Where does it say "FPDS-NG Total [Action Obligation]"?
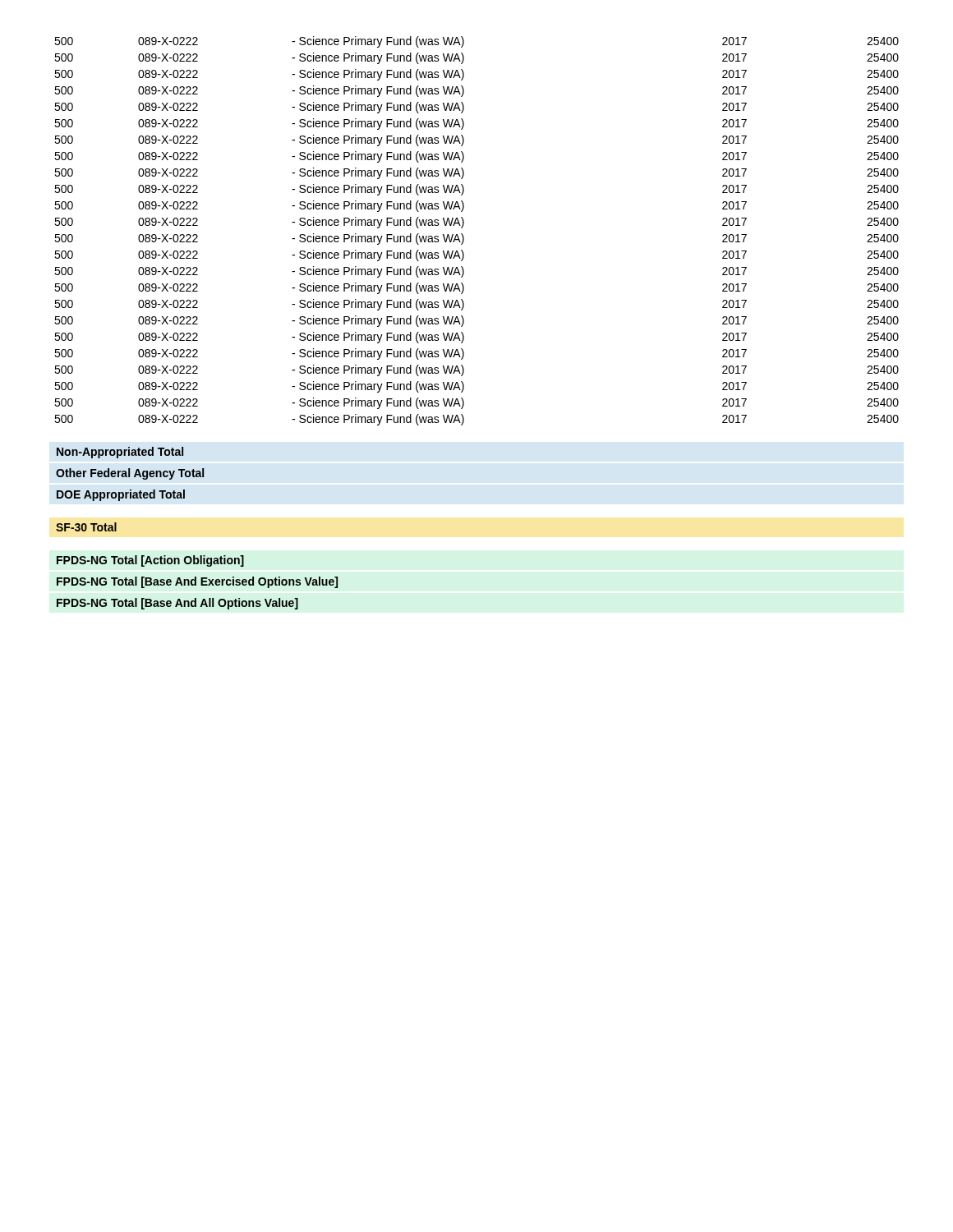This screenshot has width=953, height=1232. pyautogui.click(x=150, y=560)
